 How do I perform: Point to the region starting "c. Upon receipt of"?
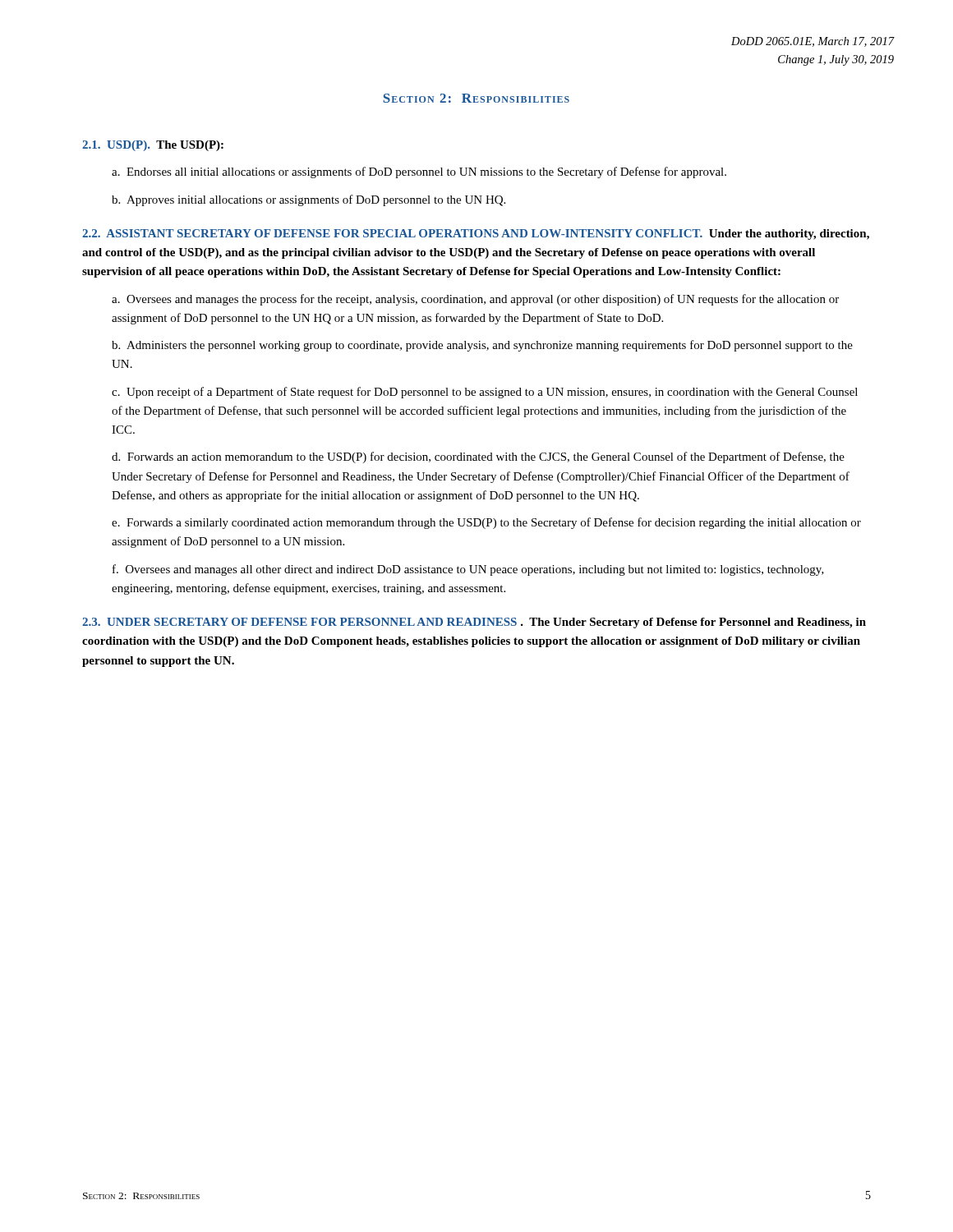pyautogui.click(x=485, y=410)
